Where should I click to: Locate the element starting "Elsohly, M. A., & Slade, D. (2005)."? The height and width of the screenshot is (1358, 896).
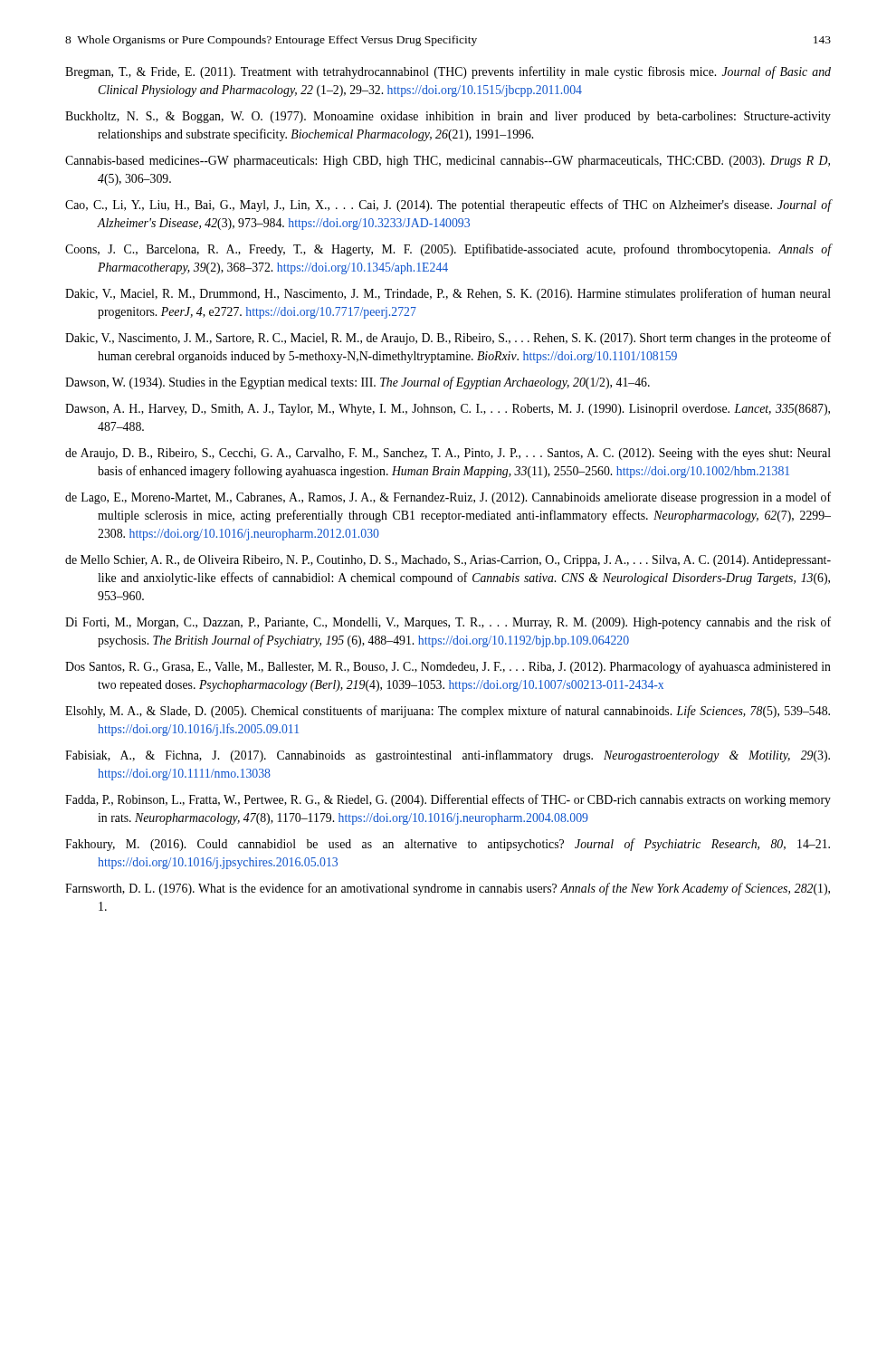coord(448,720)
